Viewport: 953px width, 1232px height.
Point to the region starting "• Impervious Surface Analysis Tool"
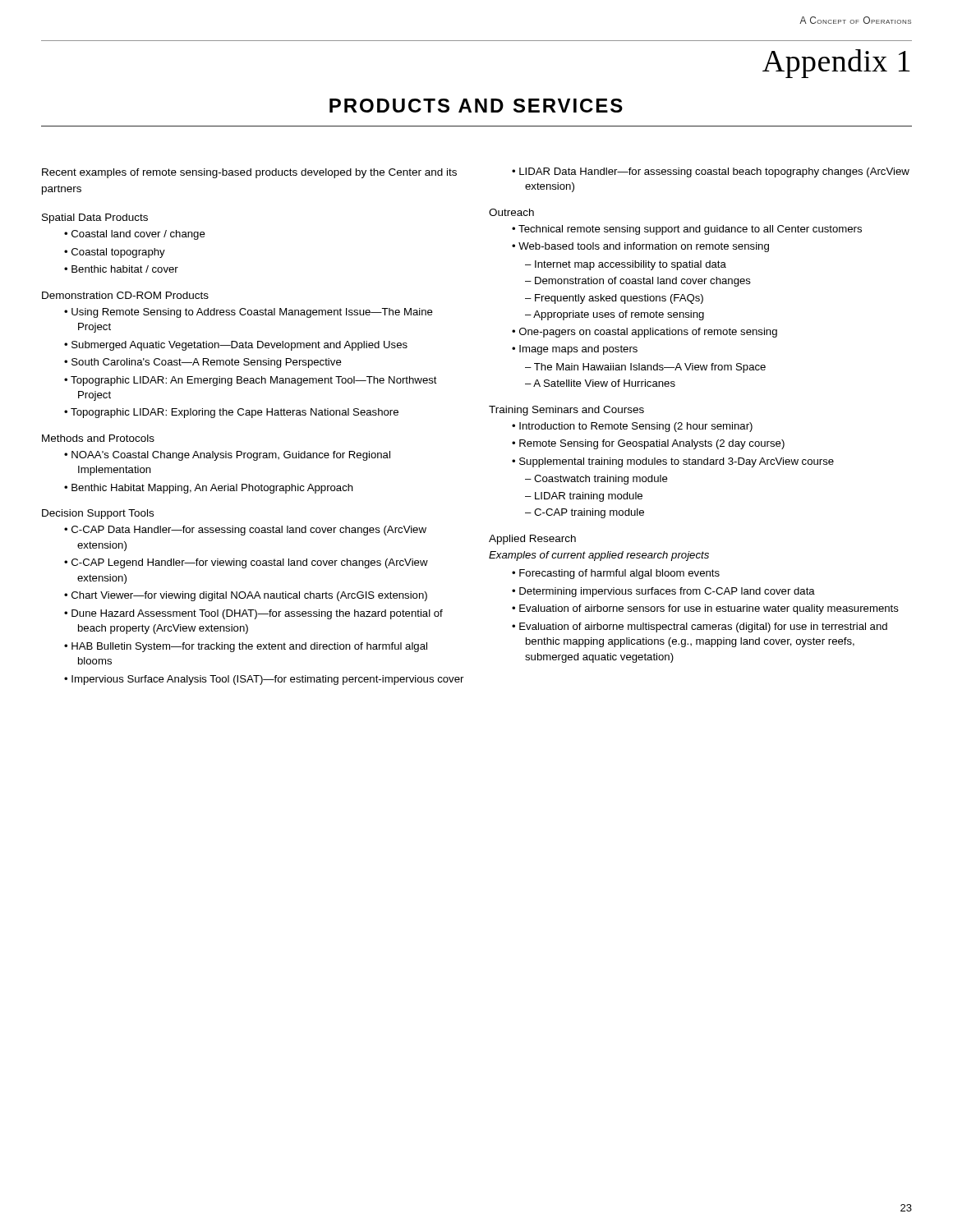click(x=264, y=679)
